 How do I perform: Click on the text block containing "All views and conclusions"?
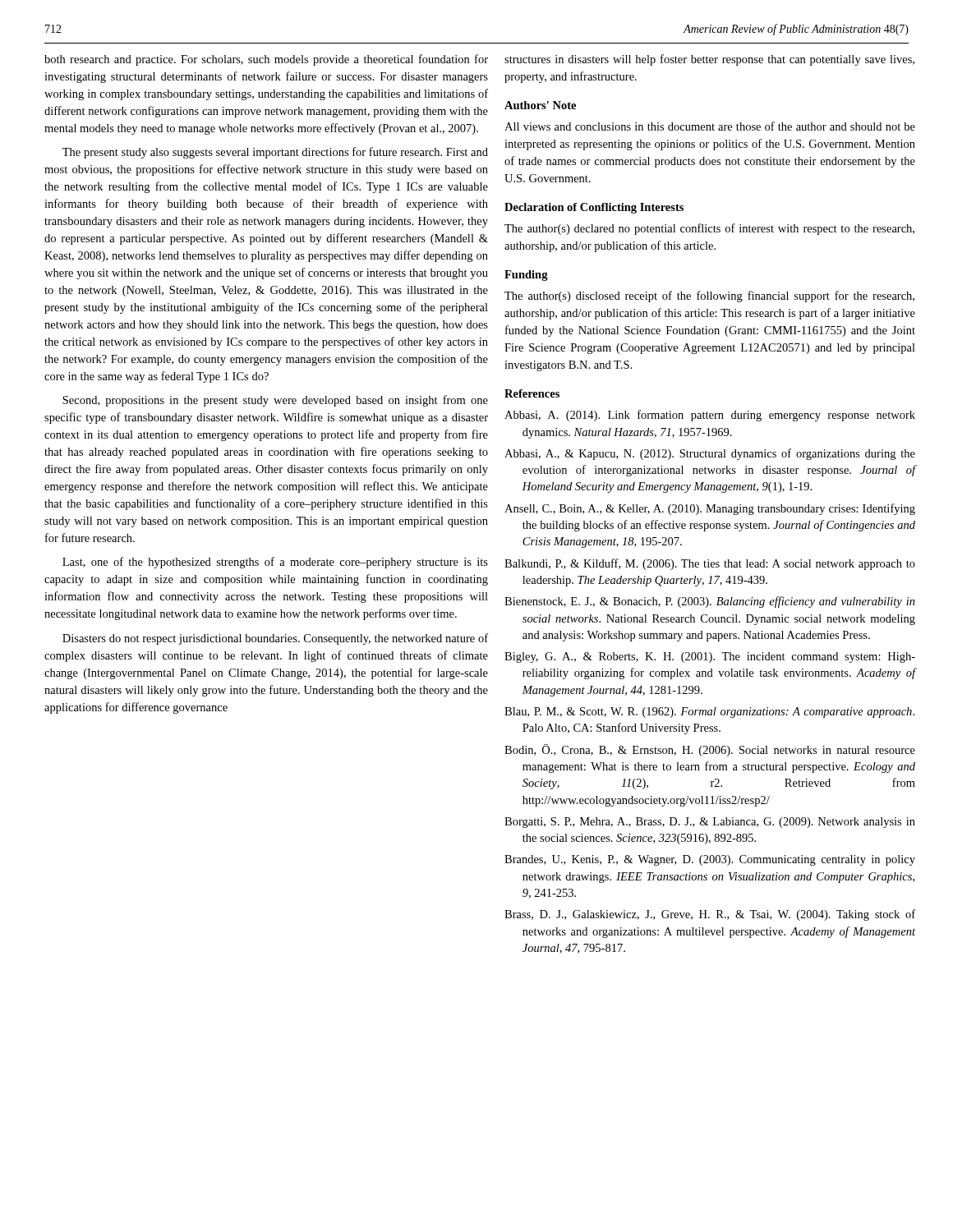point(710,153)
